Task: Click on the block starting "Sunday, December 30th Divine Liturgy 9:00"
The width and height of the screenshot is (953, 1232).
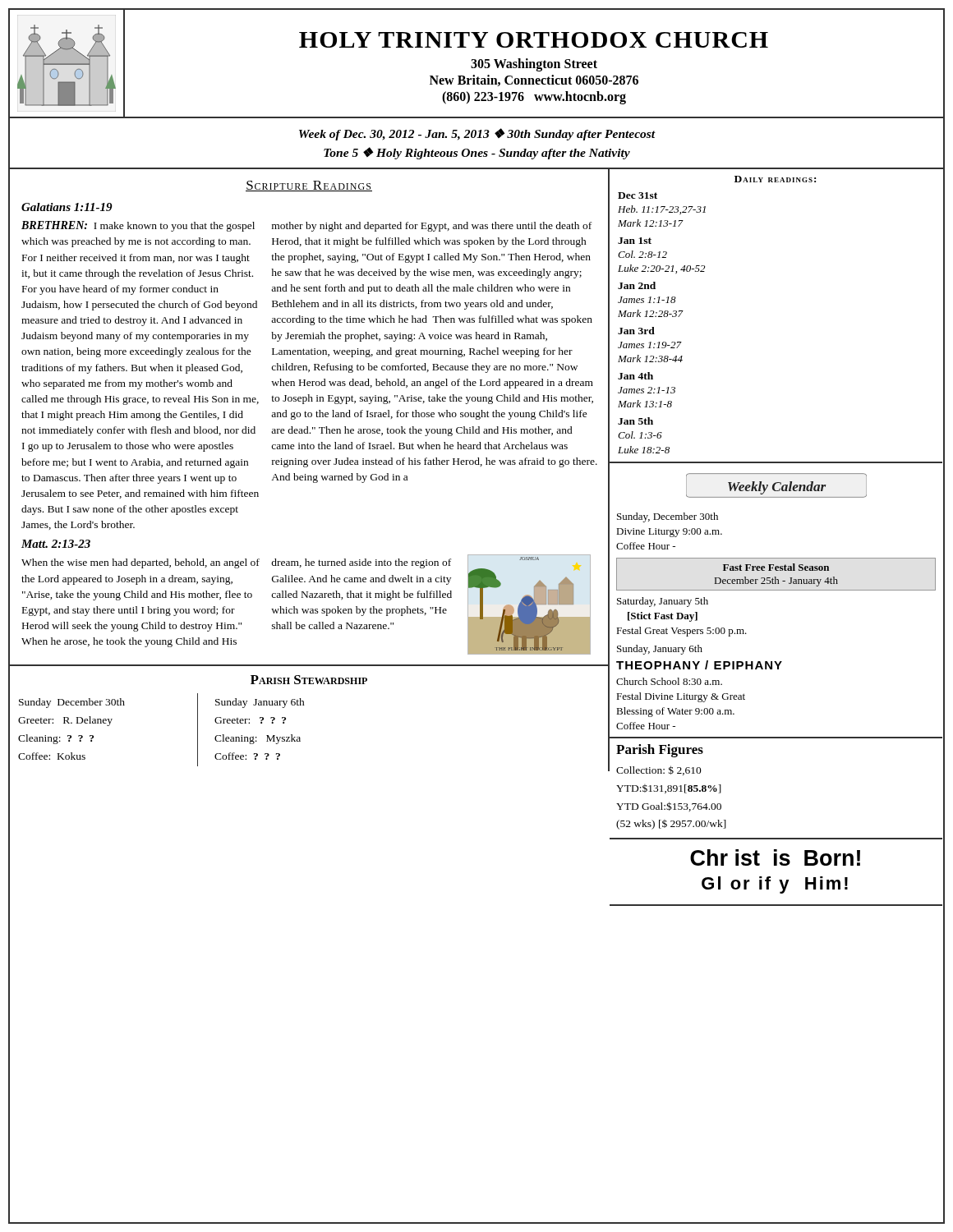Action: 669,531
